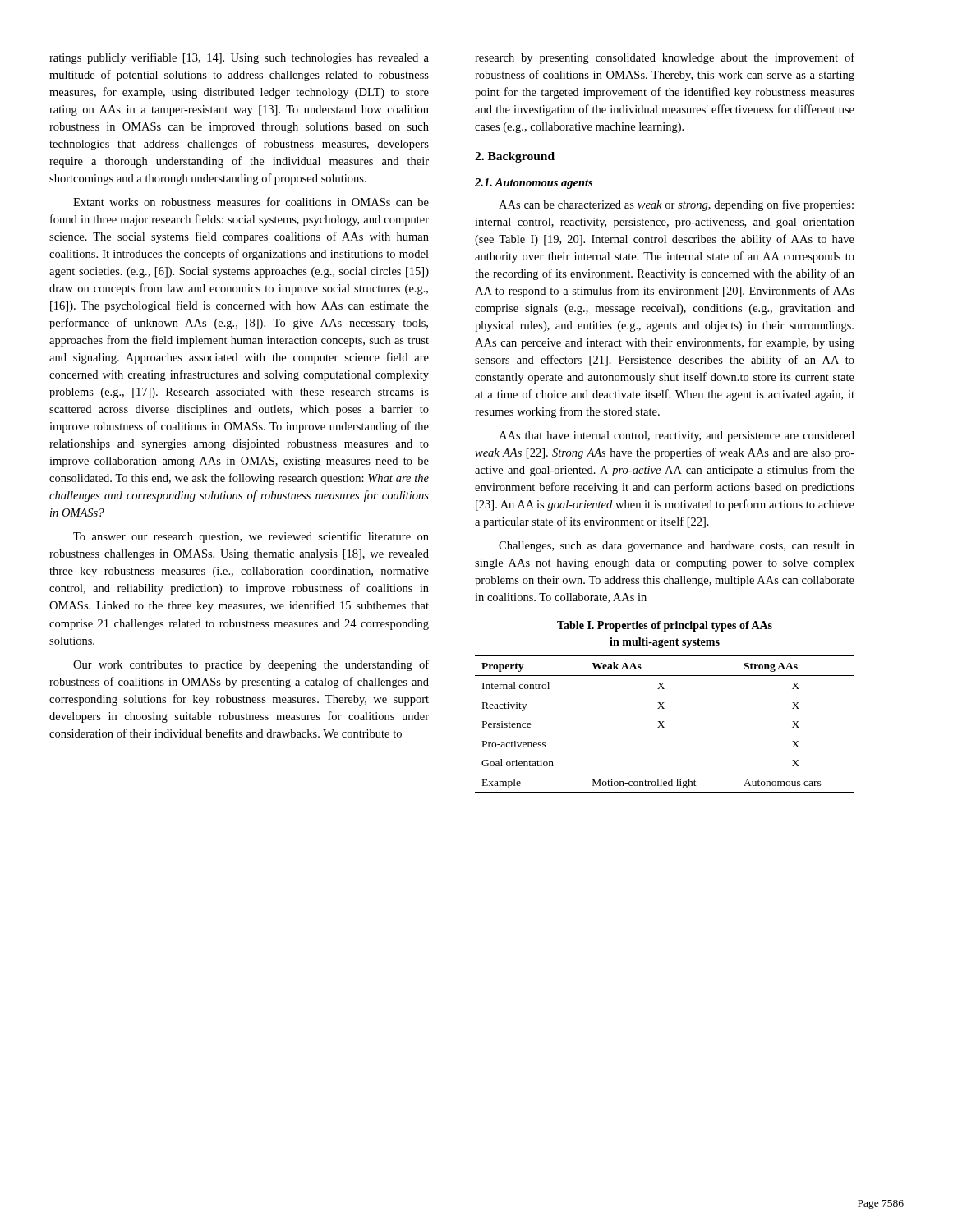Find the text block starting "2.1. Autonomous agents"

pyautogui.click(x=534, y=182)
